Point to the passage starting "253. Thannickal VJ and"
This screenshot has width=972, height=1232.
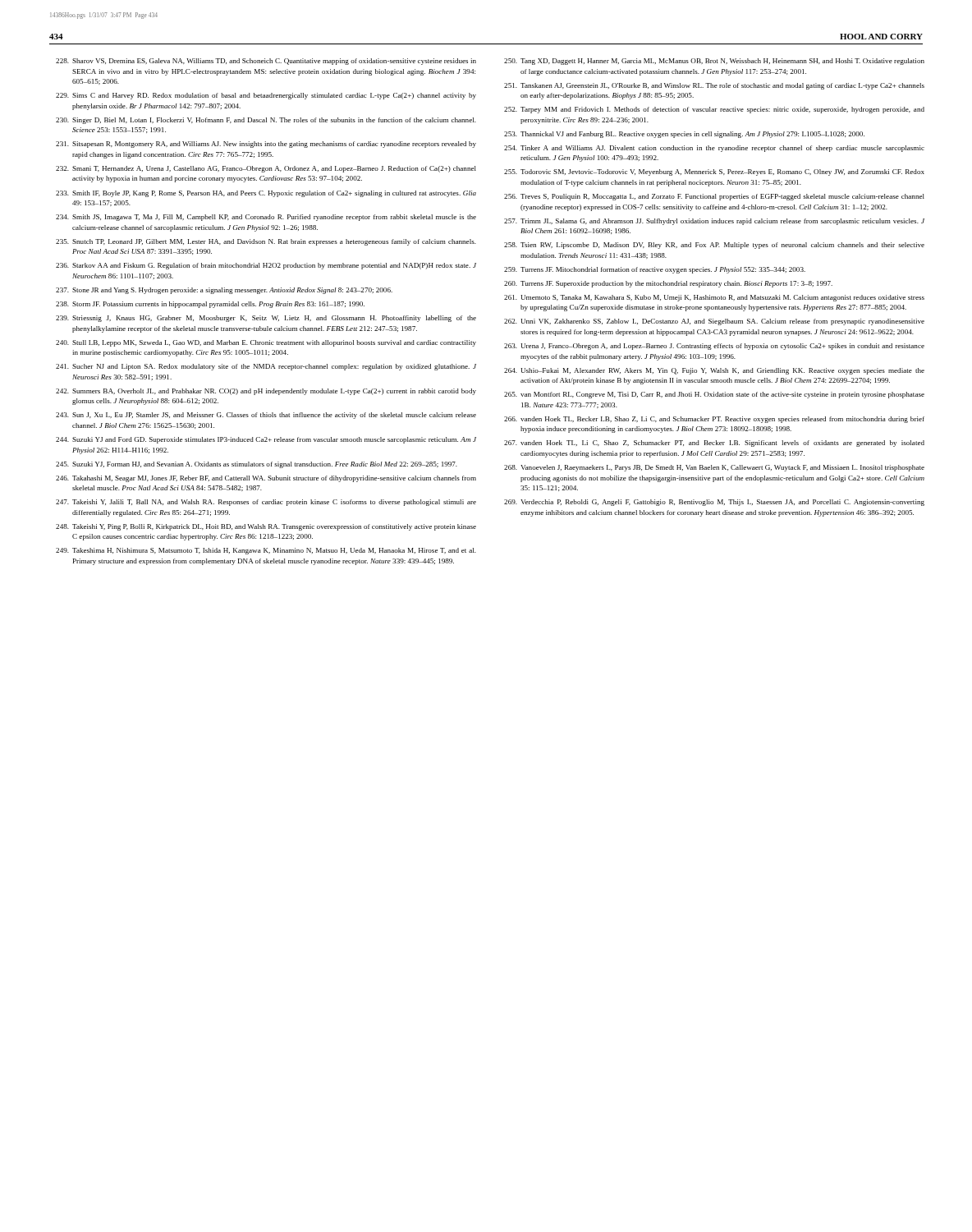710,134
